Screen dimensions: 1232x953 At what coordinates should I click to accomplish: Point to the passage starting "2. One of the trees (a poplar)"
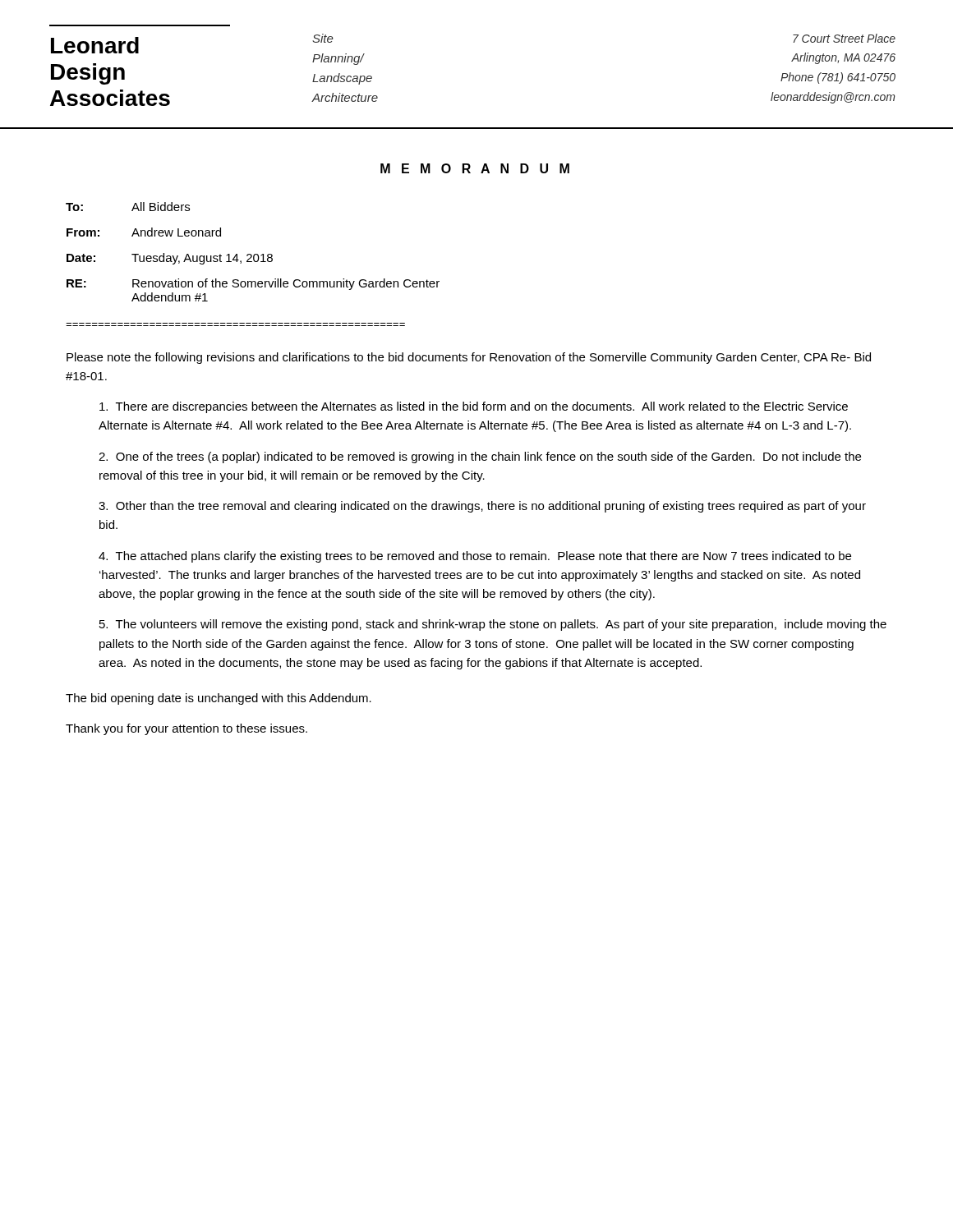480,465
